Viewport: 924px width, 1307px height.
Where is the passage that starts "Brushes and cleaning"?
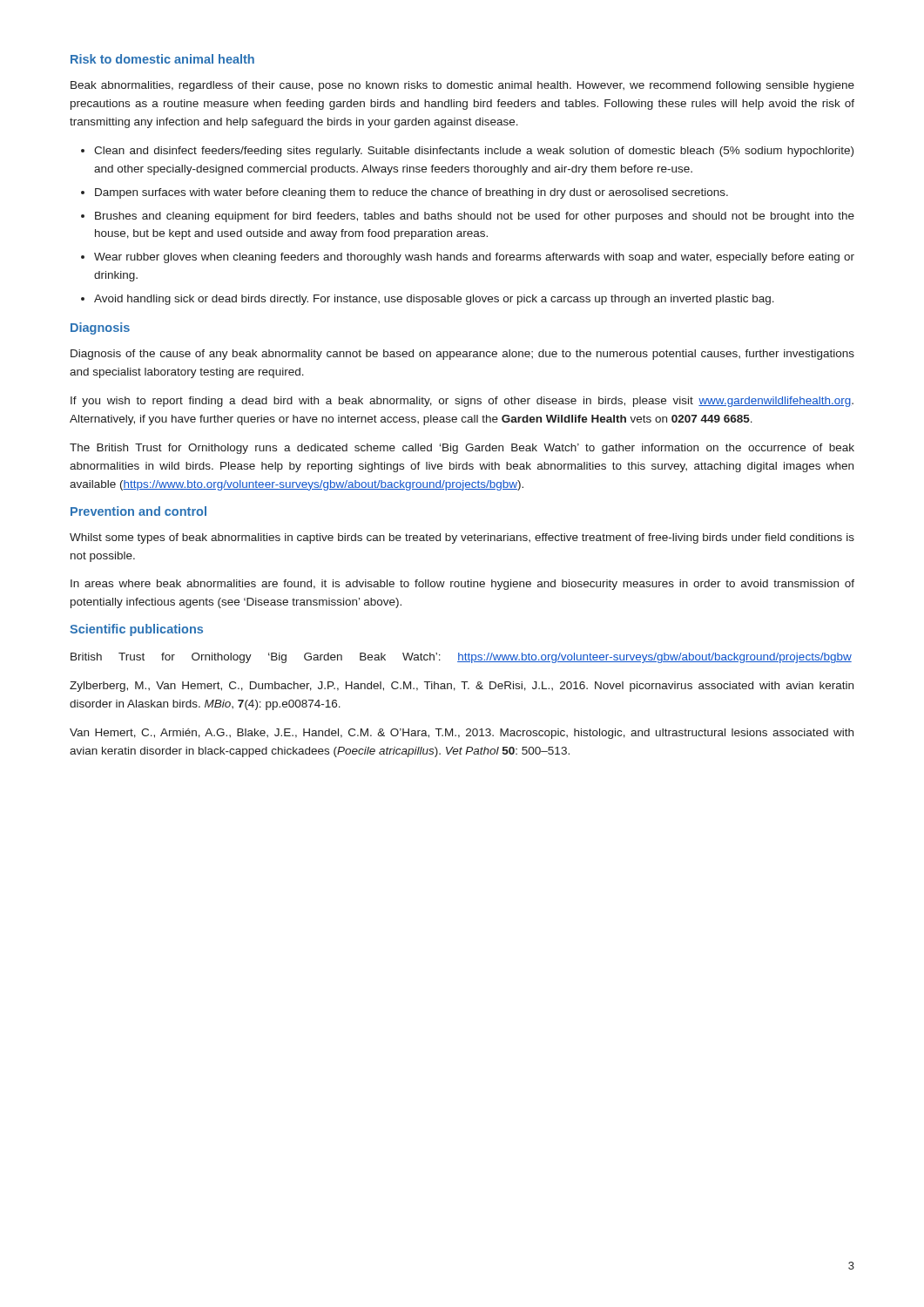pyautogui.click(x=474, y=224)
